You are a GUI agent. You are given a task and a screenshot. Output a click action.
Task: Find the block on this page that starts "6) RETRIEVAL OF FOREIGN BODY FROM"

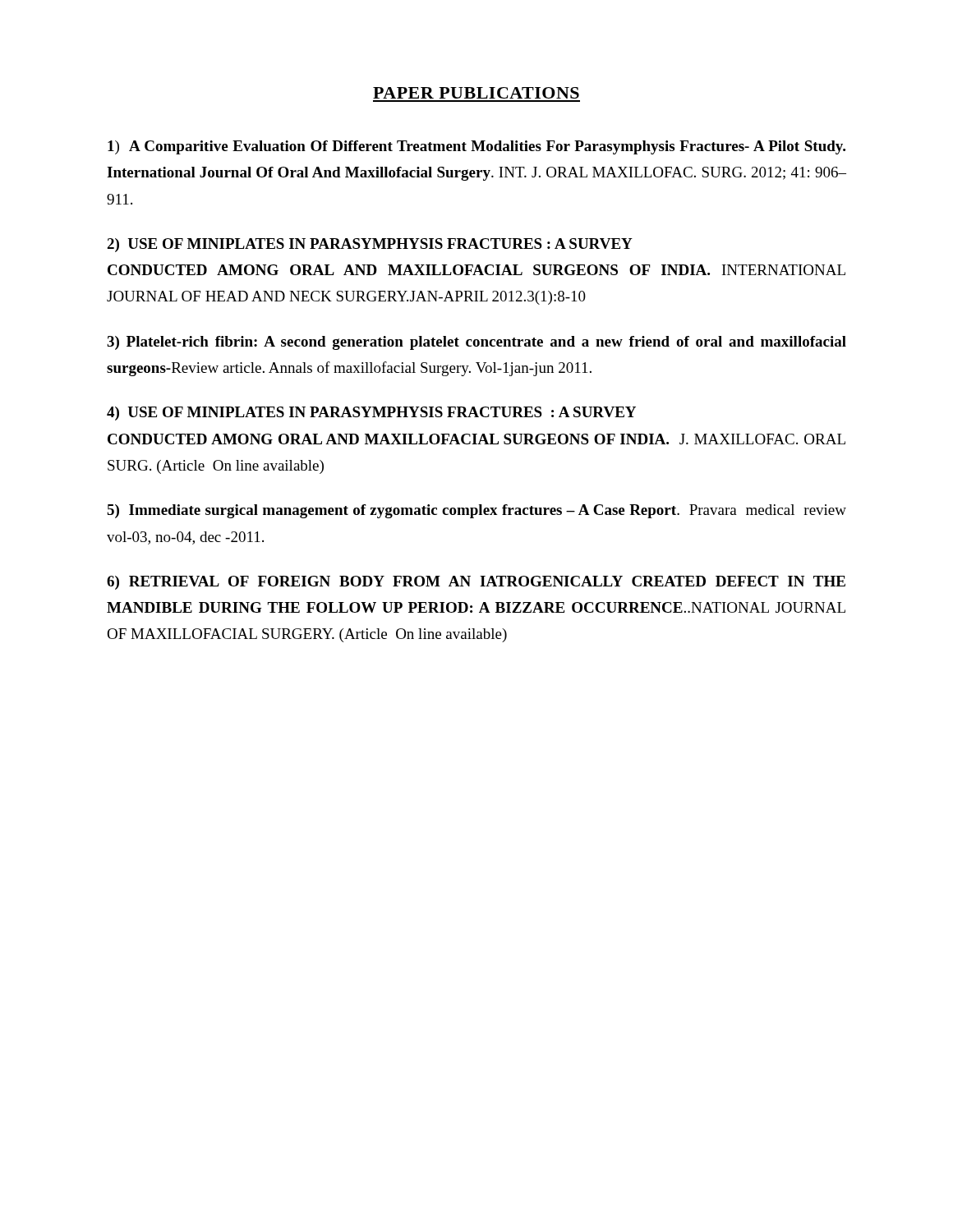point(476,608)
